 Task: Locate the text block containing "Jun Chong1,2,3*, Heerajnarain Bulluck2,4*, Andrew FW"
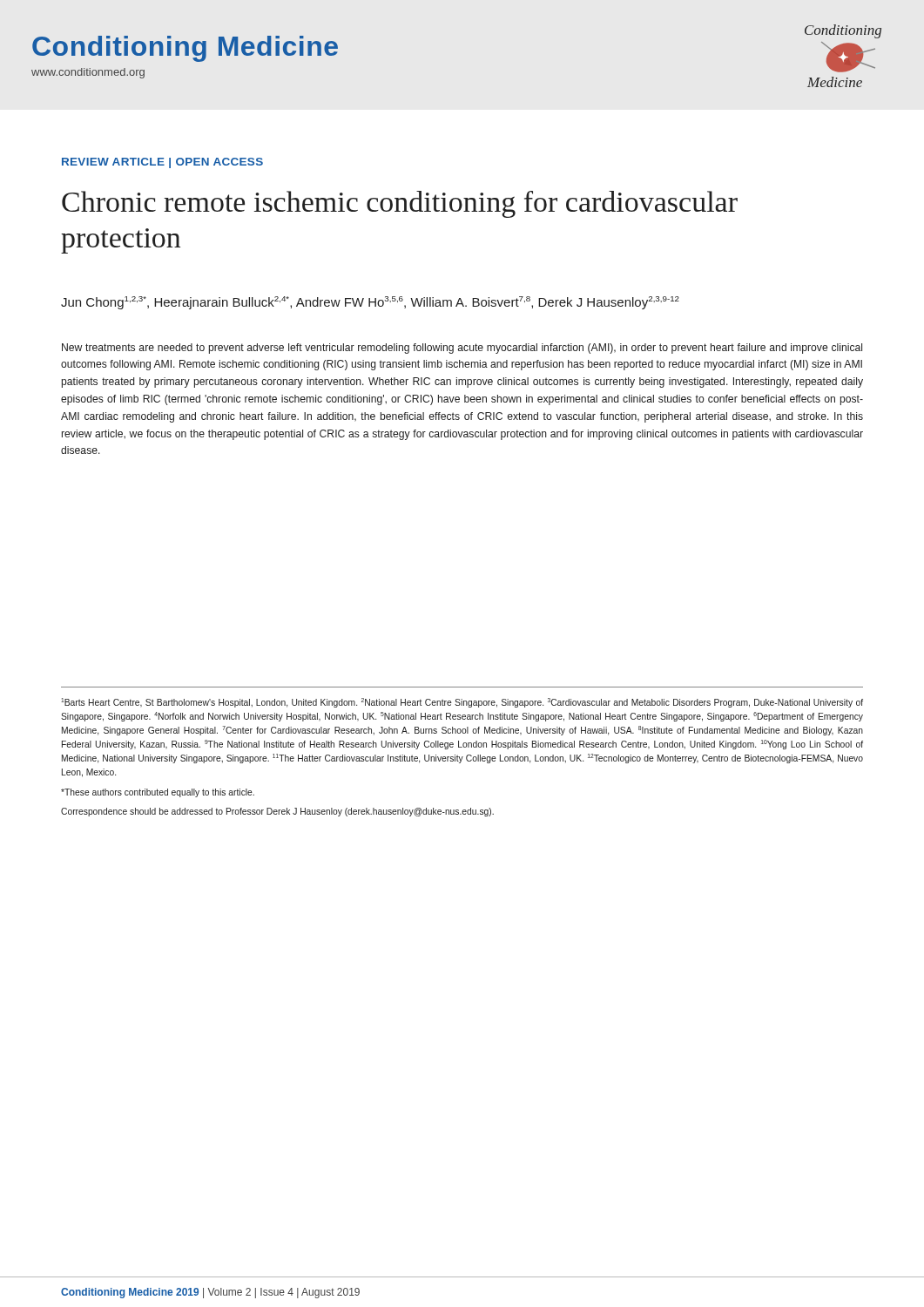370,301
